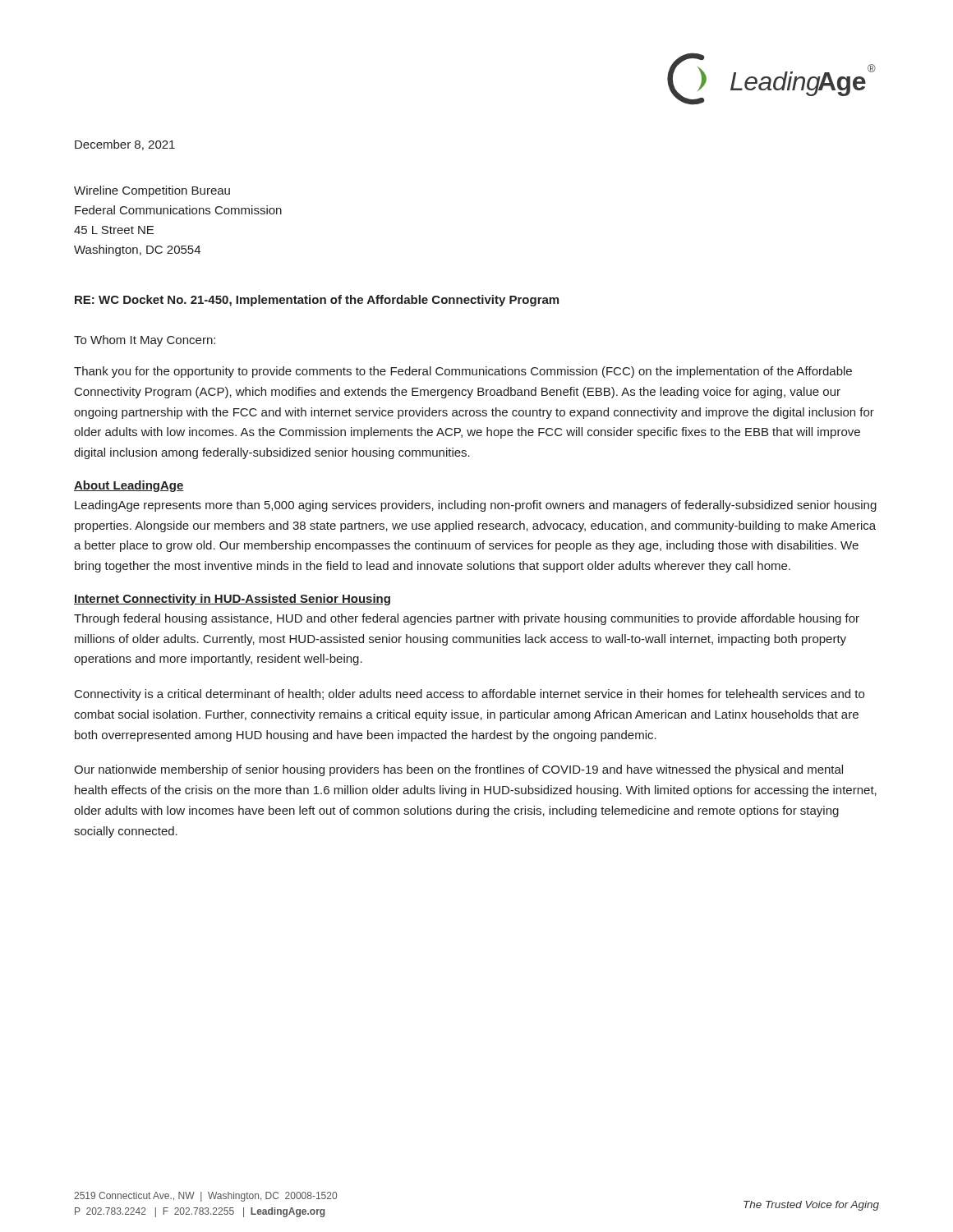
Task: Locate the text block that reads "LeadingAge represents more than 5,000 aging services providers,"
Action: [x=475, y=535]
